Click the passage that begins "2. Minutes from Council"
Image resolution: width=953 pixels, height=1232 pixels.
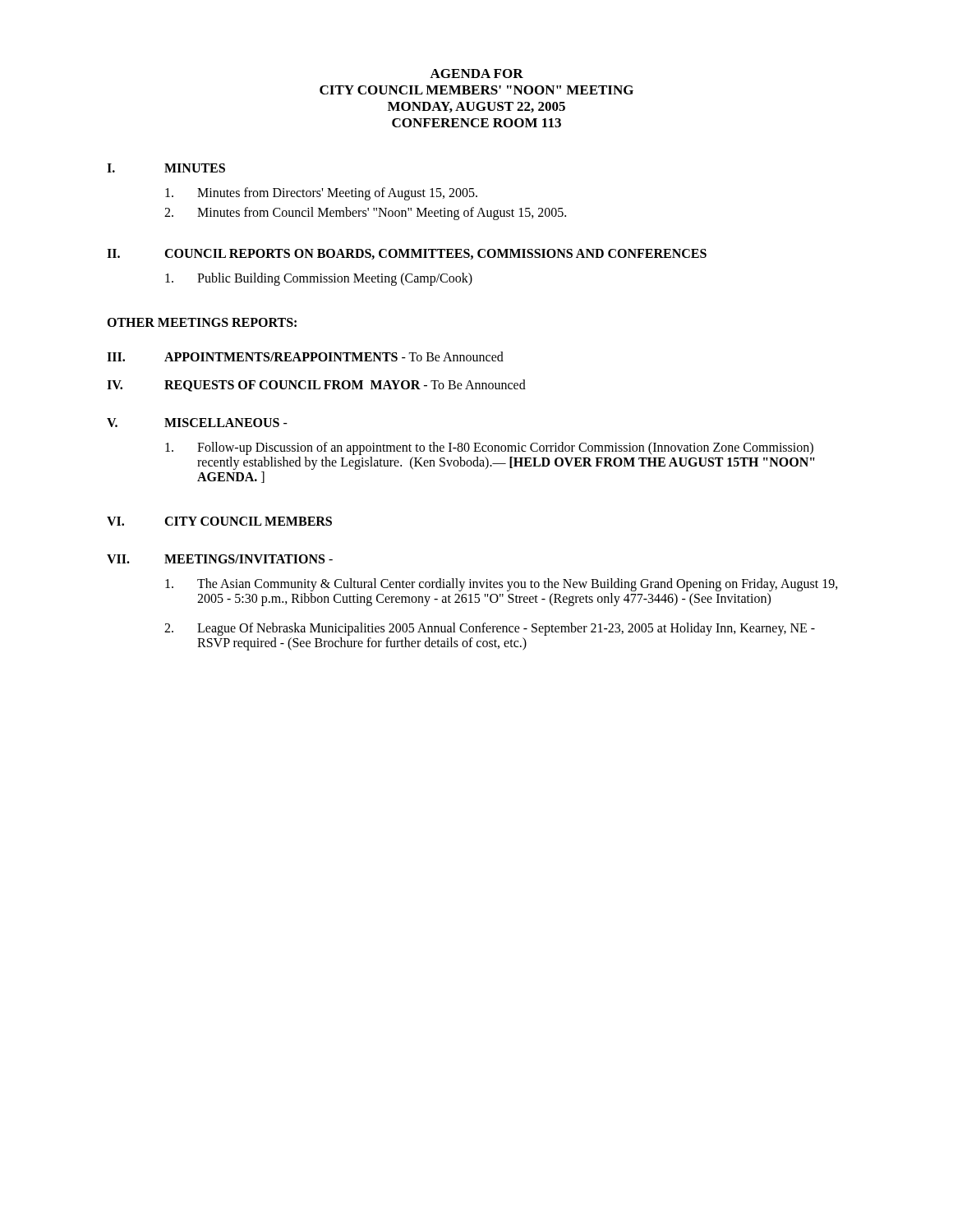click(505, 213)
